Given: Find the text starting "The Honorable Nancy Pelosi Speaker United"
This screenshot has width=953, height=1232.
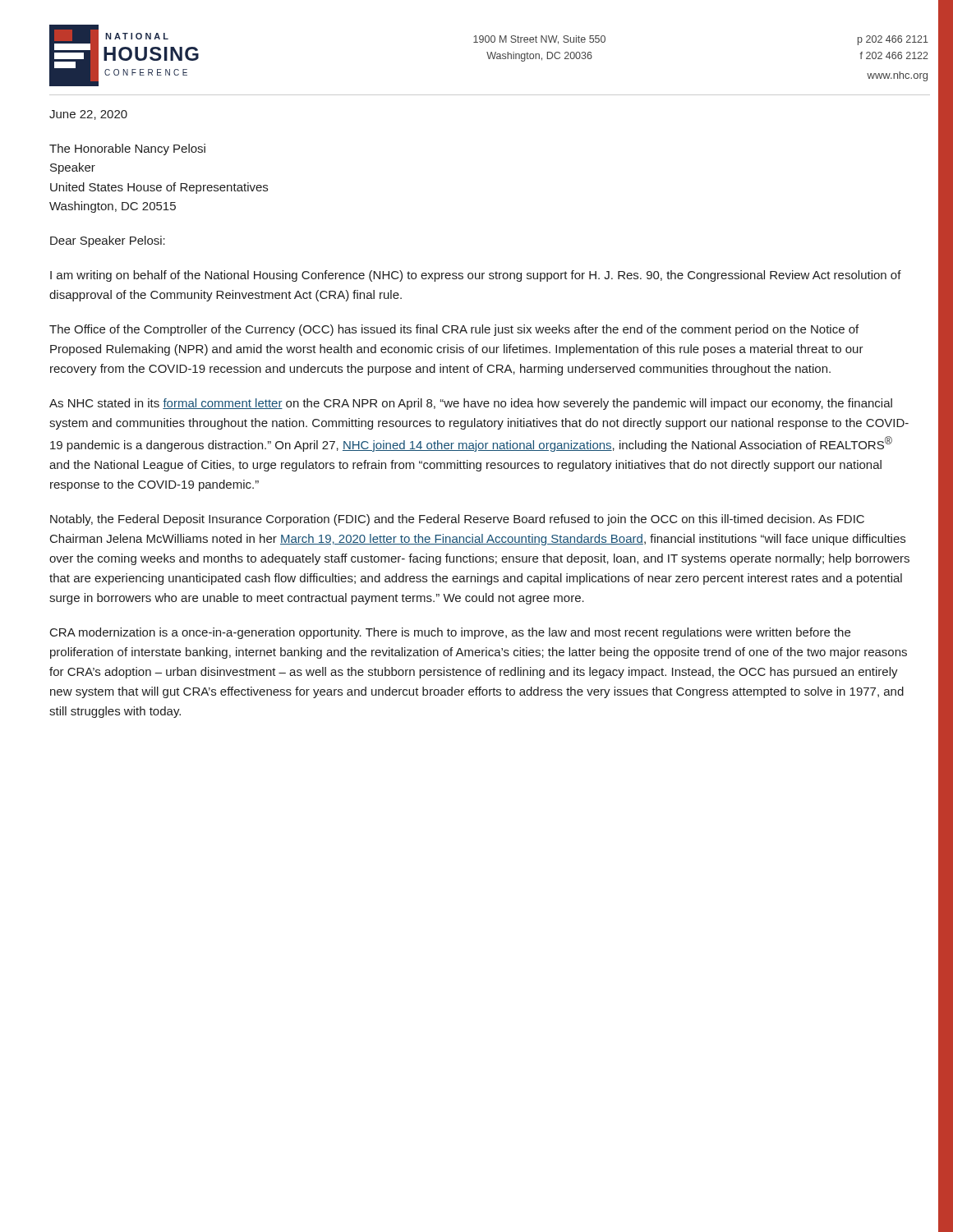Looking at the screenshot, I should pos(159,177).
